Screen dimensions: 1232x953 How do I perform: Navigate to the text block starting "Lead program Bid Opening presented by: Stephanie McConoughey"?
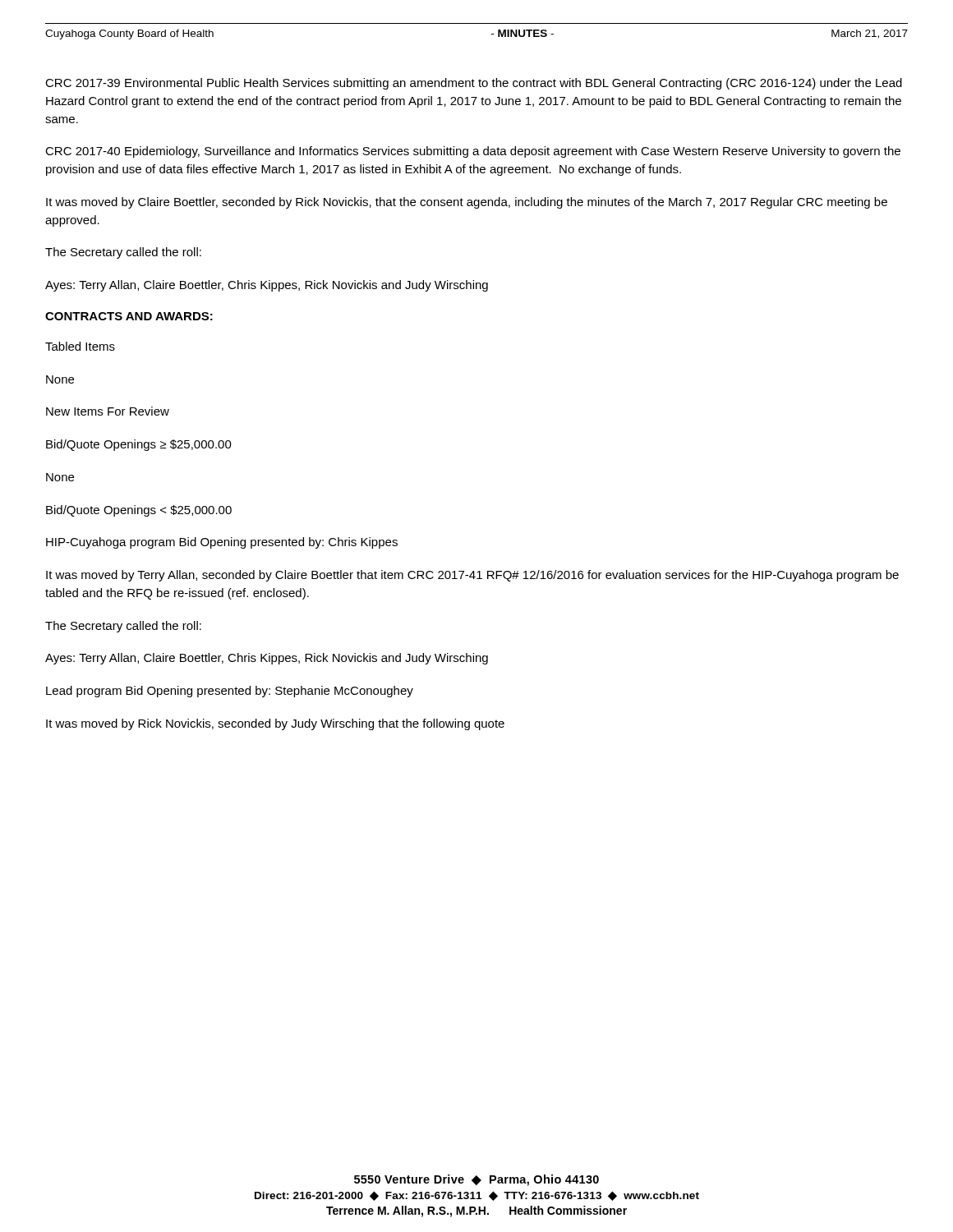coord(229,690)
